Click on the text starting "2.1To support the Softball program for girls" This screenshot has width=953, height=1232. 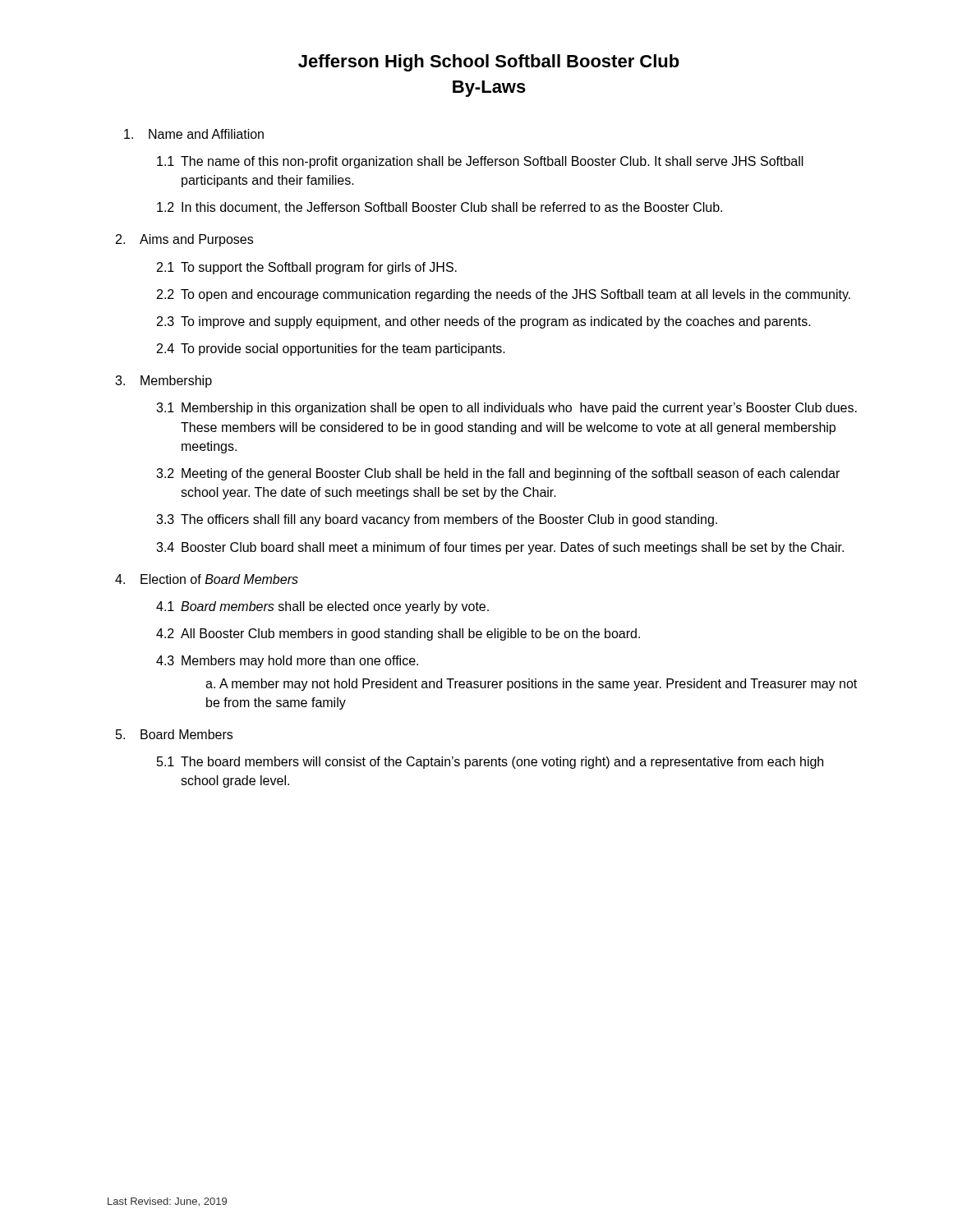(307, 268)
